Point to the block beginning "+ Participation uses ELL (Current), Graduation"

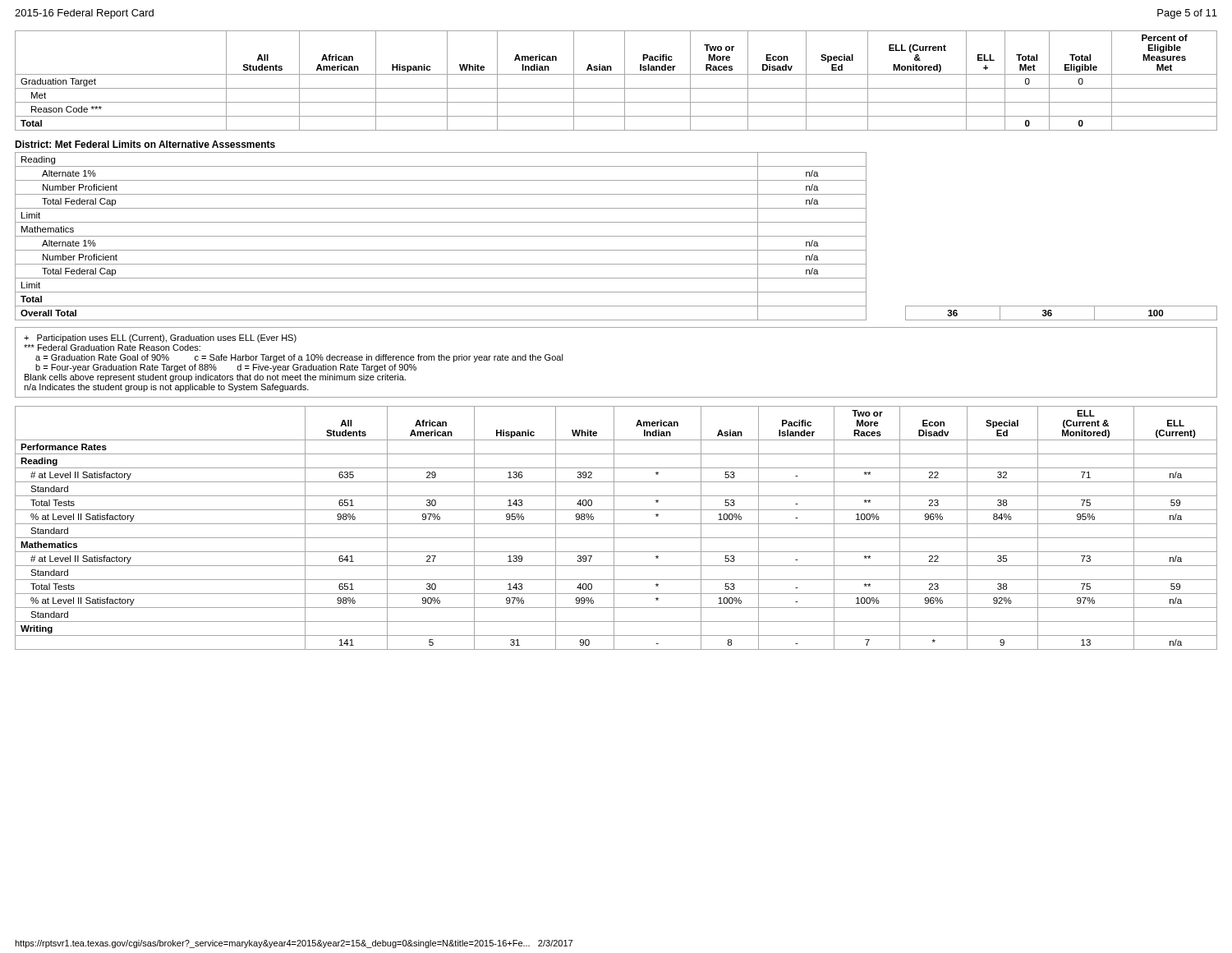pos(160,338)
